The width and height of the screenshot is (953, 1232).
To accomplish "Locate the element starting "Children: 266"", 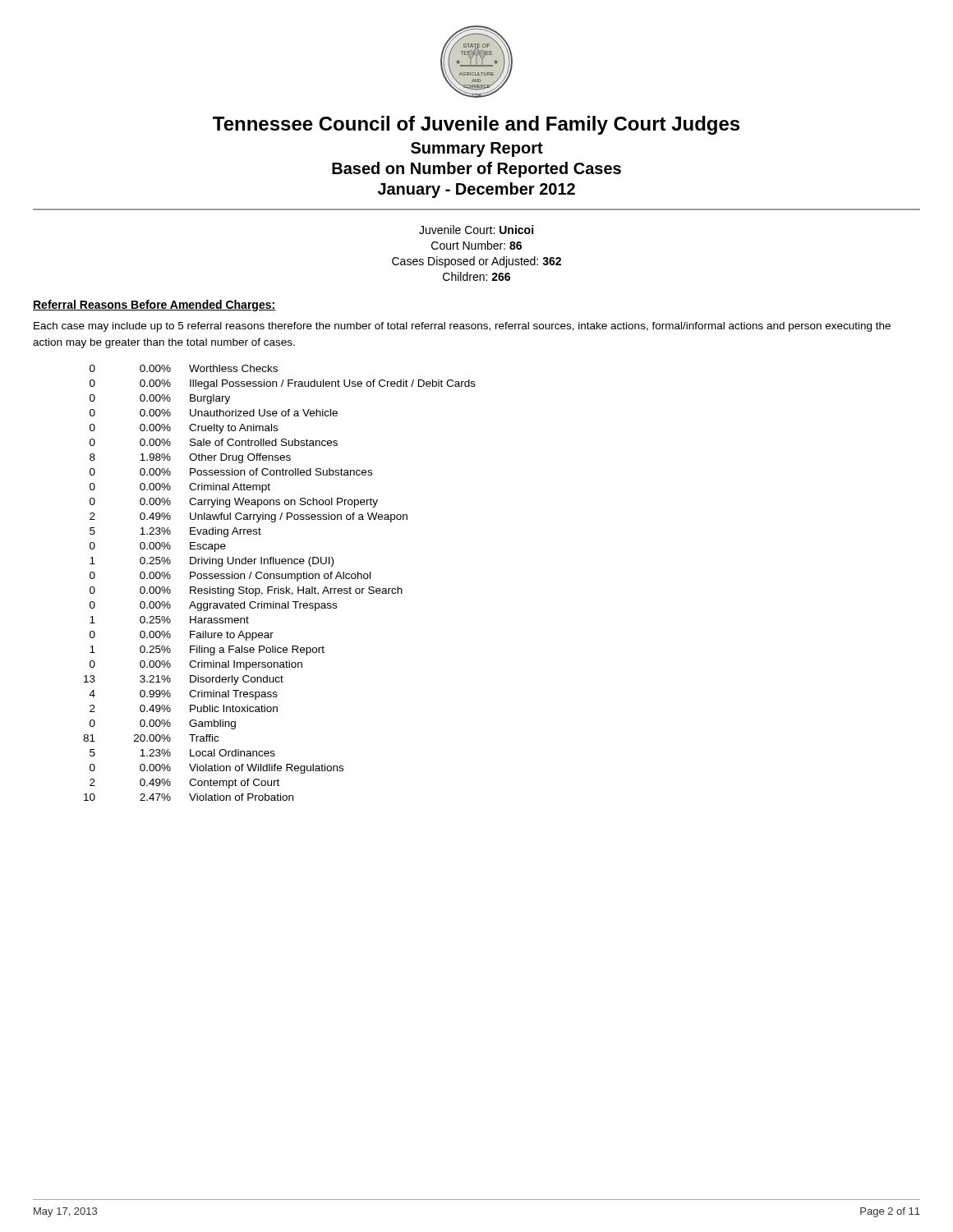I will [476, 277].
